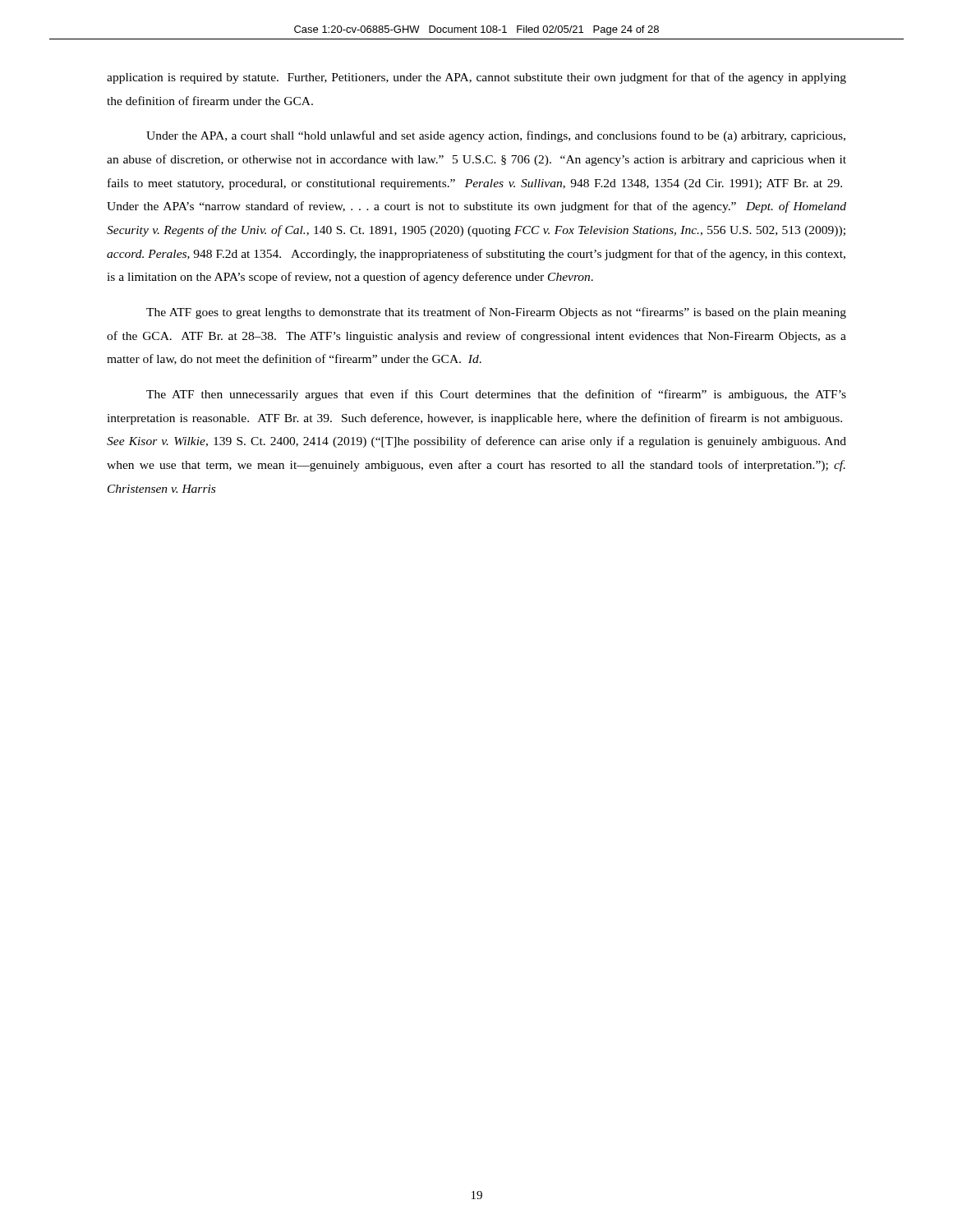This screenshot has width=953, height=1232.
Task: Select the text block with the text "The ATF then unnecessarily argues that"
Action: [x=476, y=441]
